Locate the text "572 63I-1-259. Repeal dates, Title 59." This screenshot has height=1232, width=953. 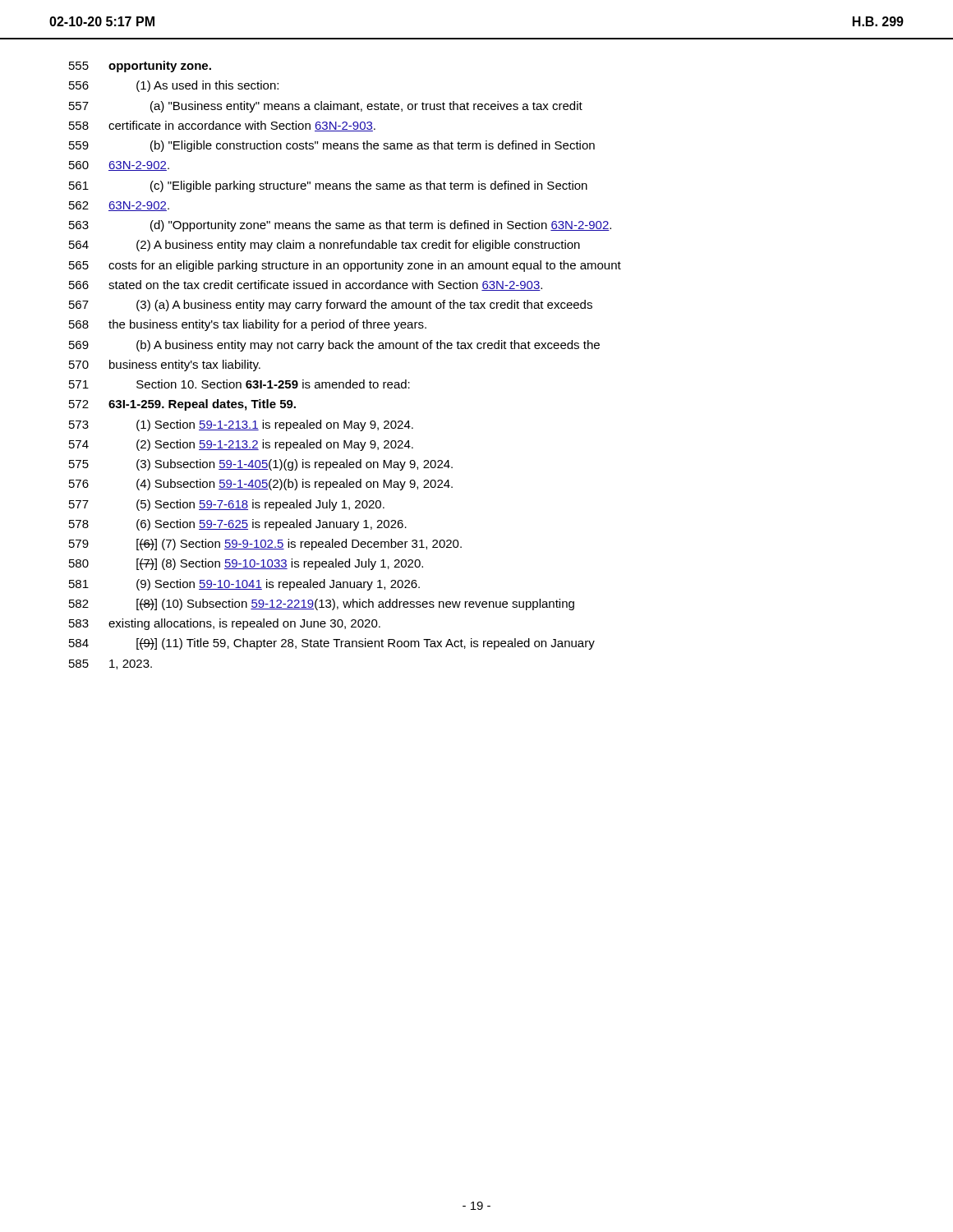182,405
